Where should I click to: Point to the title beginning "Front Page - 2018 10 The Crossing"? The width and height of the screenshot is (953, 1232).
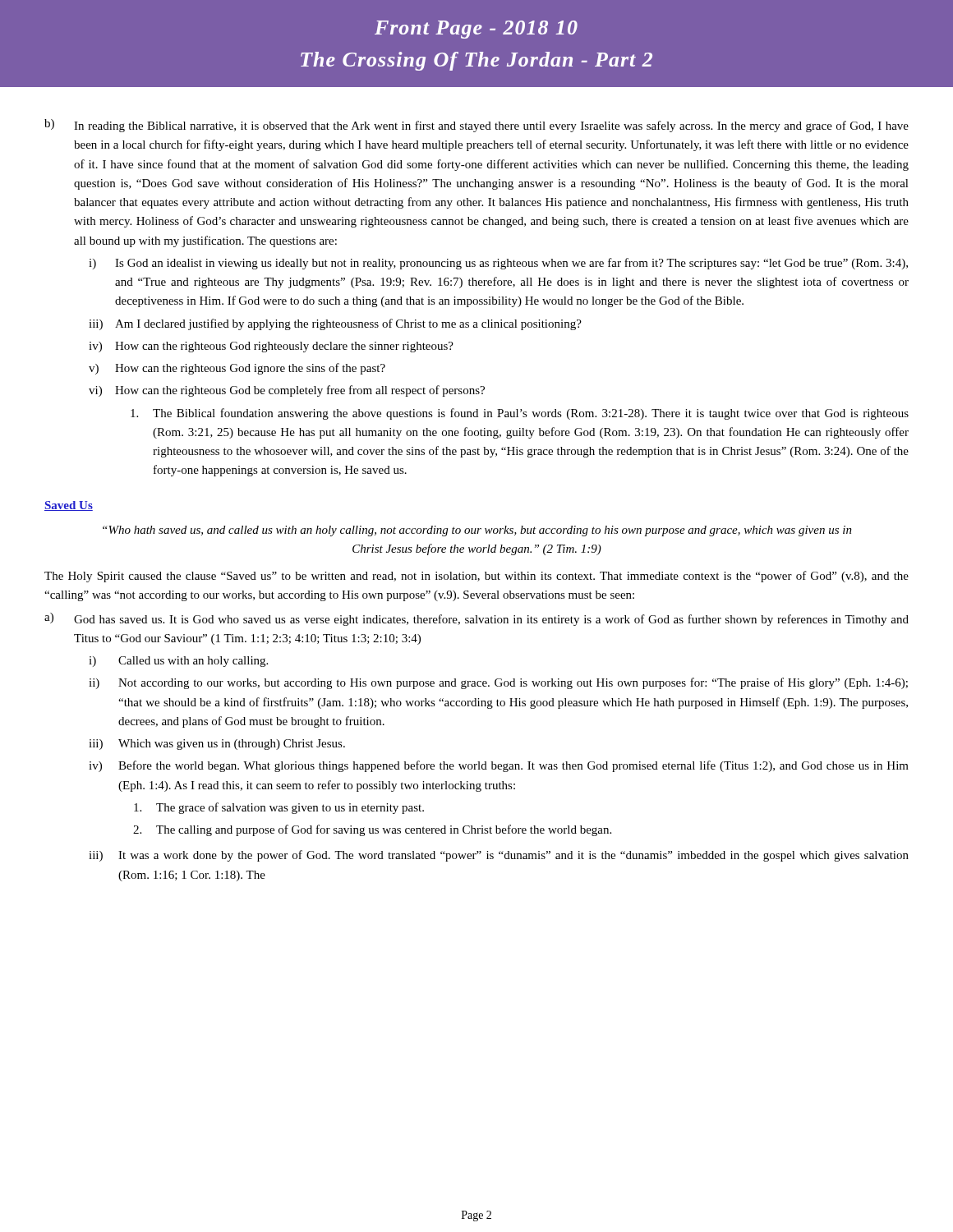click(x=476, y=43)
